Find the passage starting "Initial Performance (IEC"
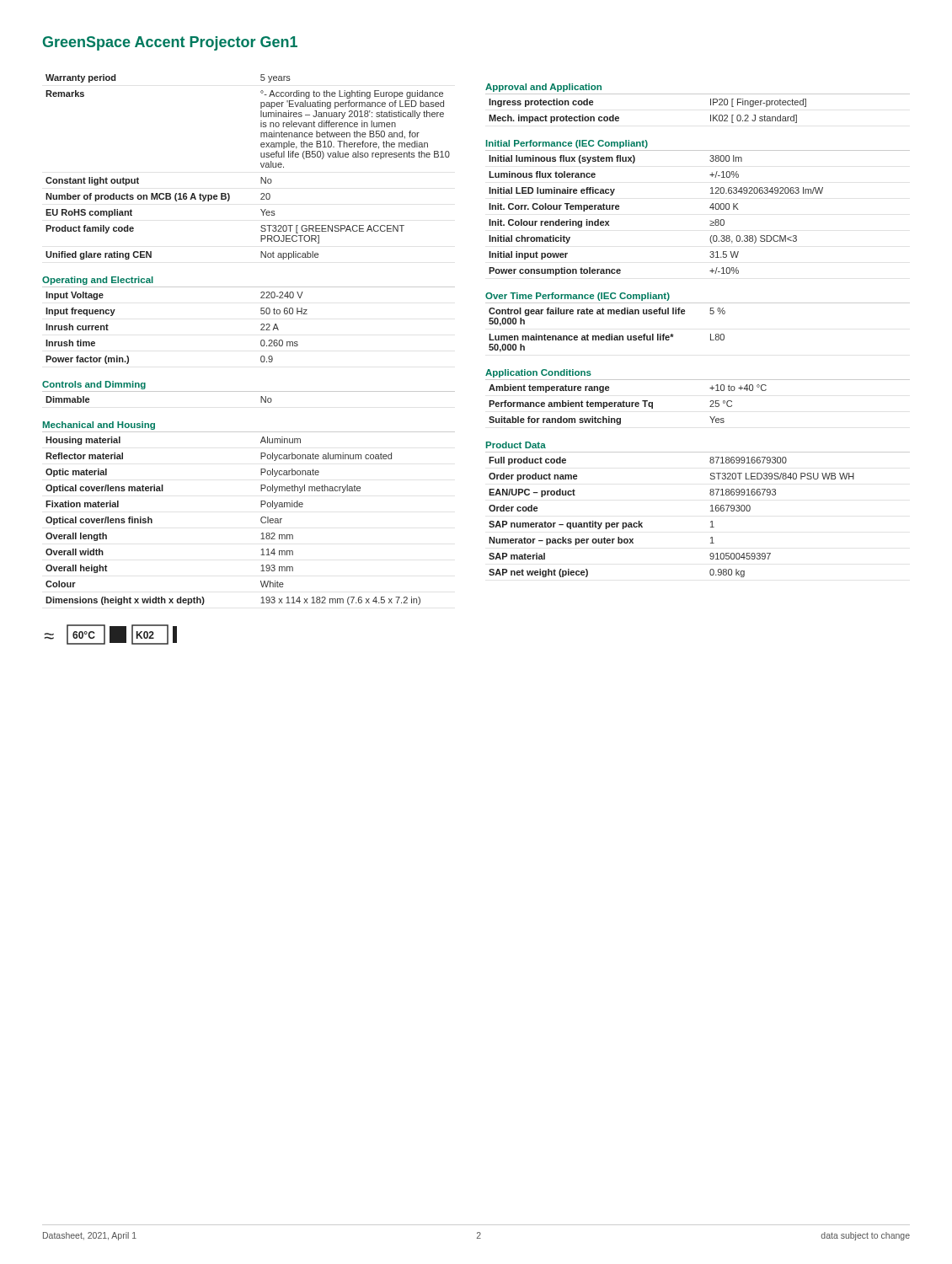This screenshot has height=1264, width=952. 567,143
